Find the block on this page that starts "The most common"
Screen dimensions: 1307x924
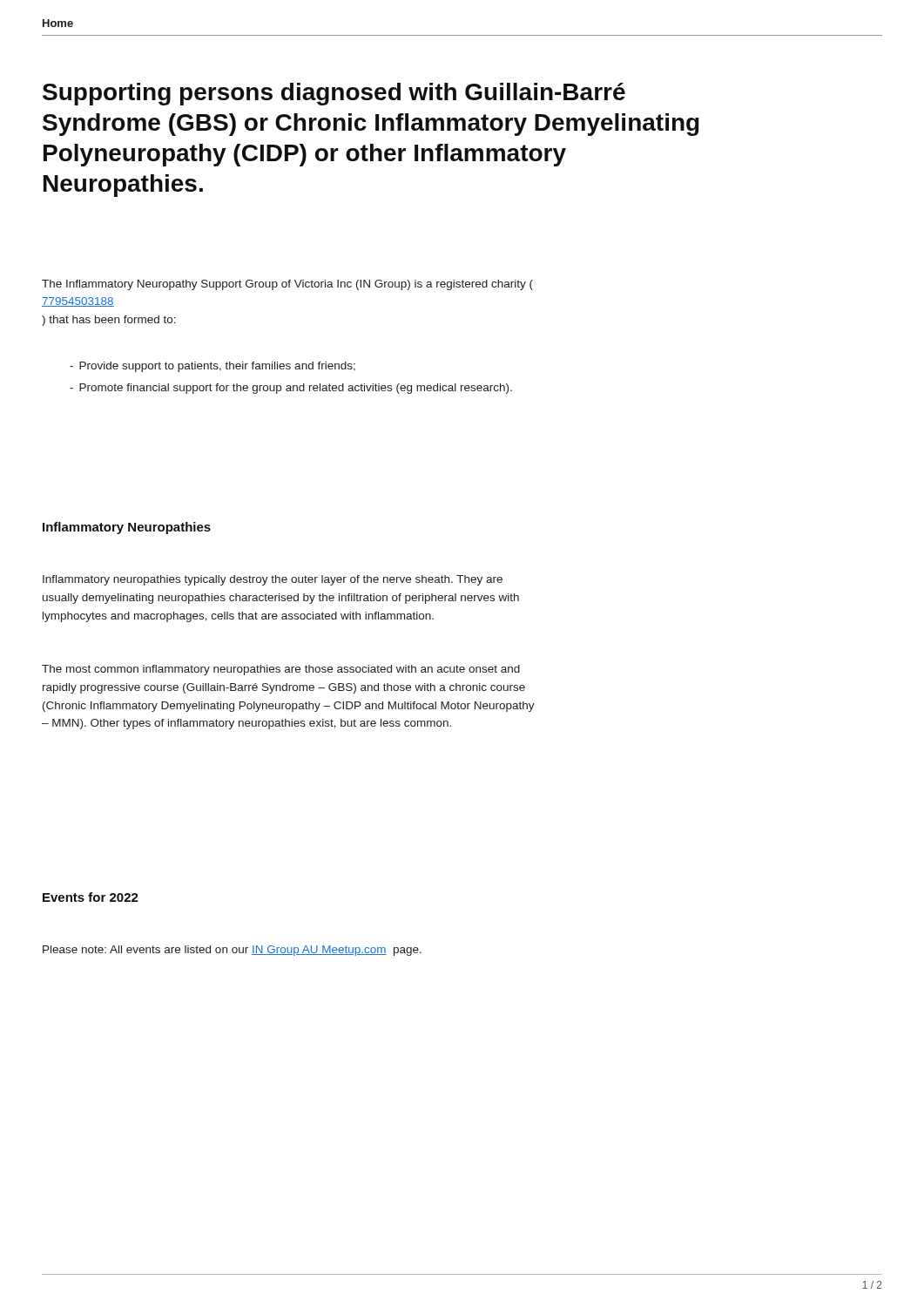[x=288, y=696]
